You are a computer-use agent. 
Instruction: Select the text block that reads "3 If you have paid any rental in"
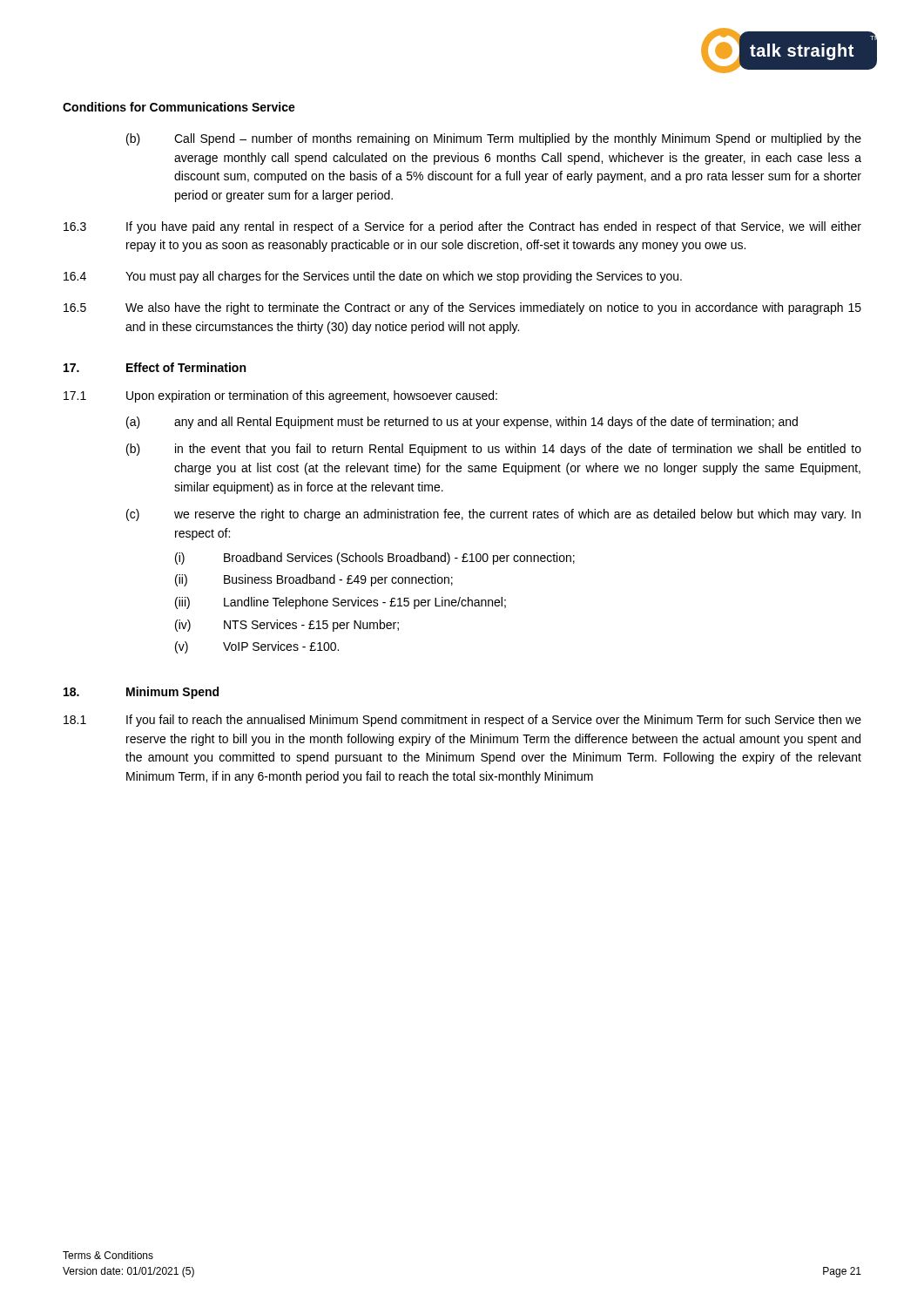click(462, 237)
